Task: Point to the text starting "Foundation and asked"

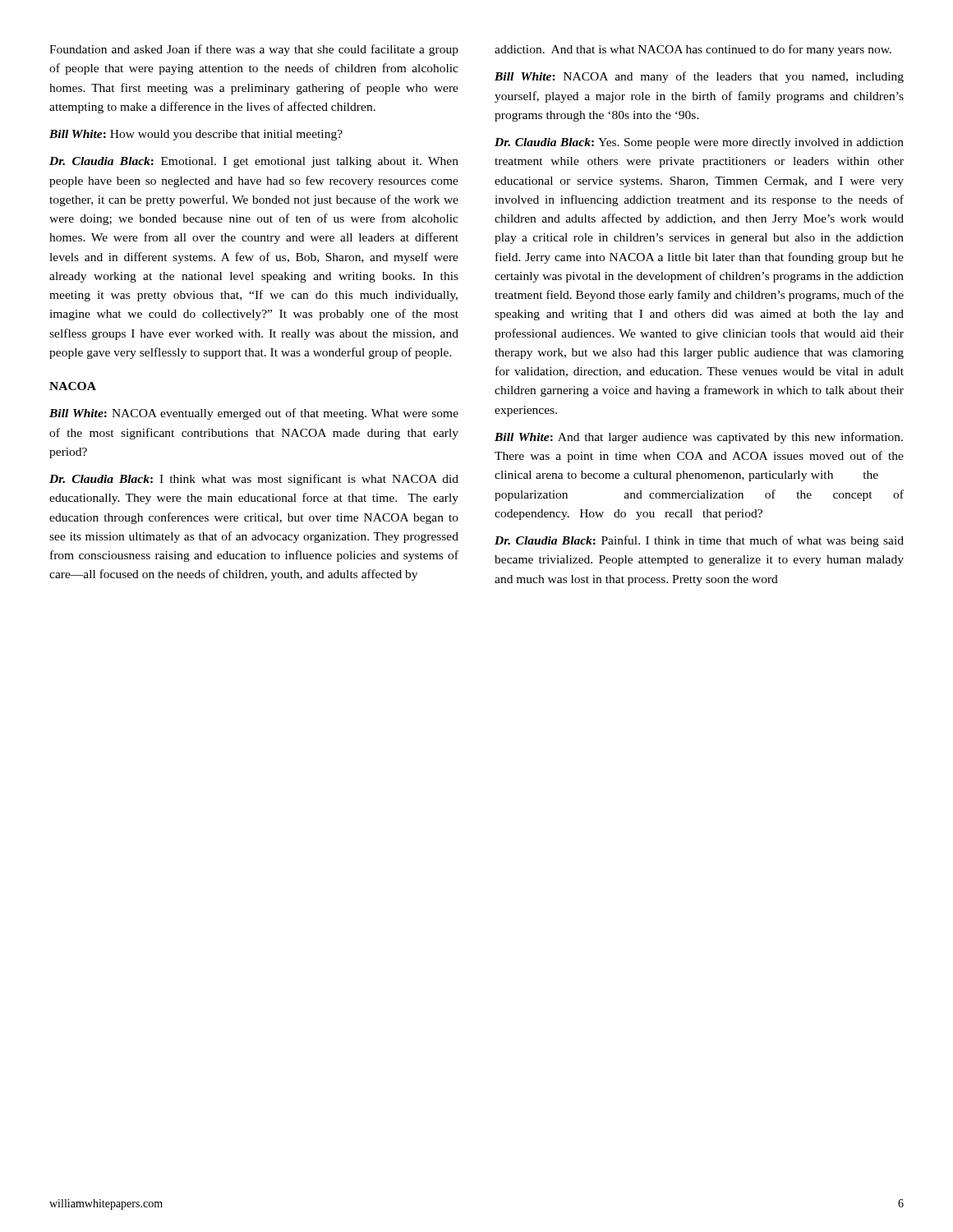Action: 254,78
